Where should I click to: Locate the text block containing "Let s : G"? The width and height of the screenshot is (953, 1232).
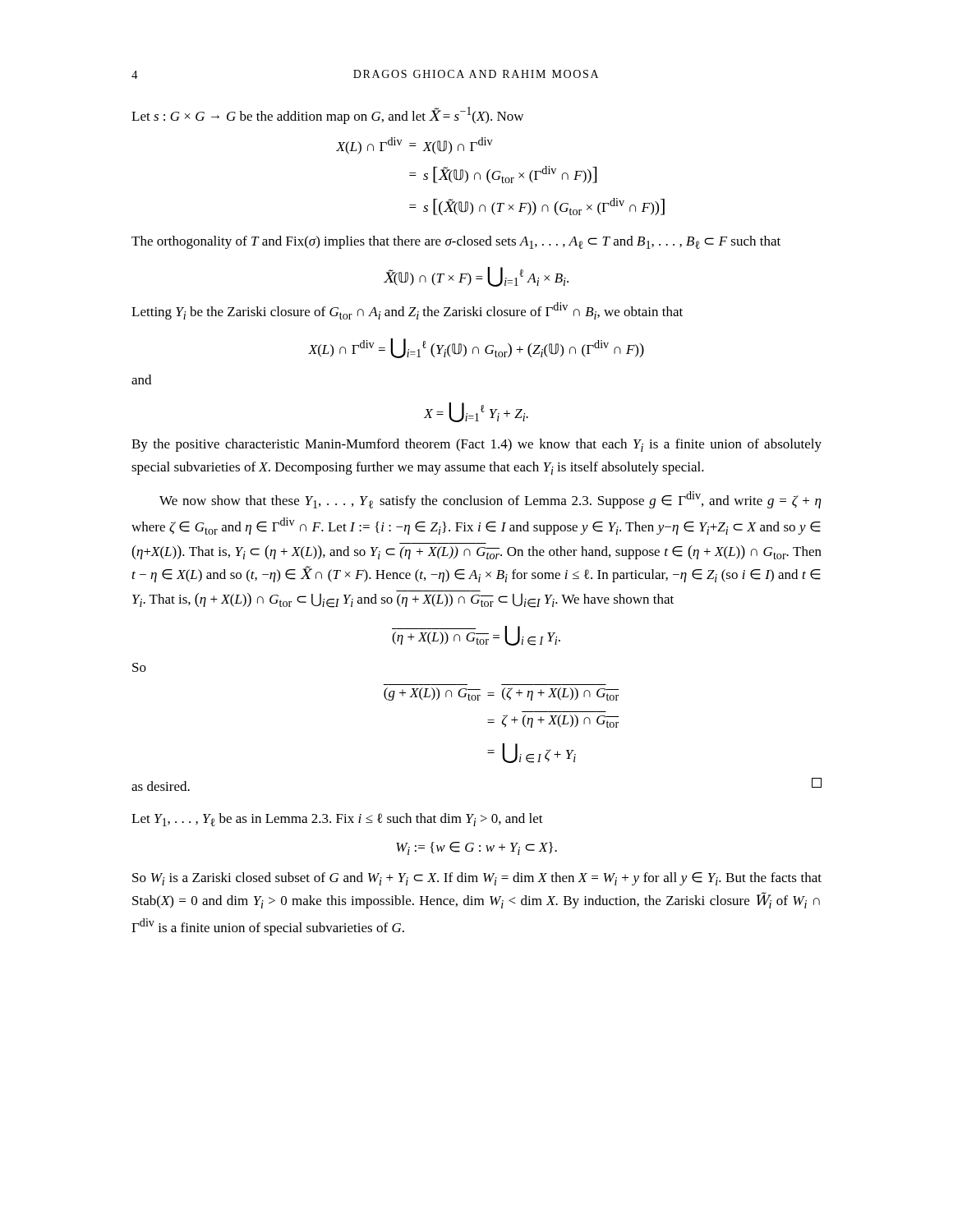click(328, 114)
